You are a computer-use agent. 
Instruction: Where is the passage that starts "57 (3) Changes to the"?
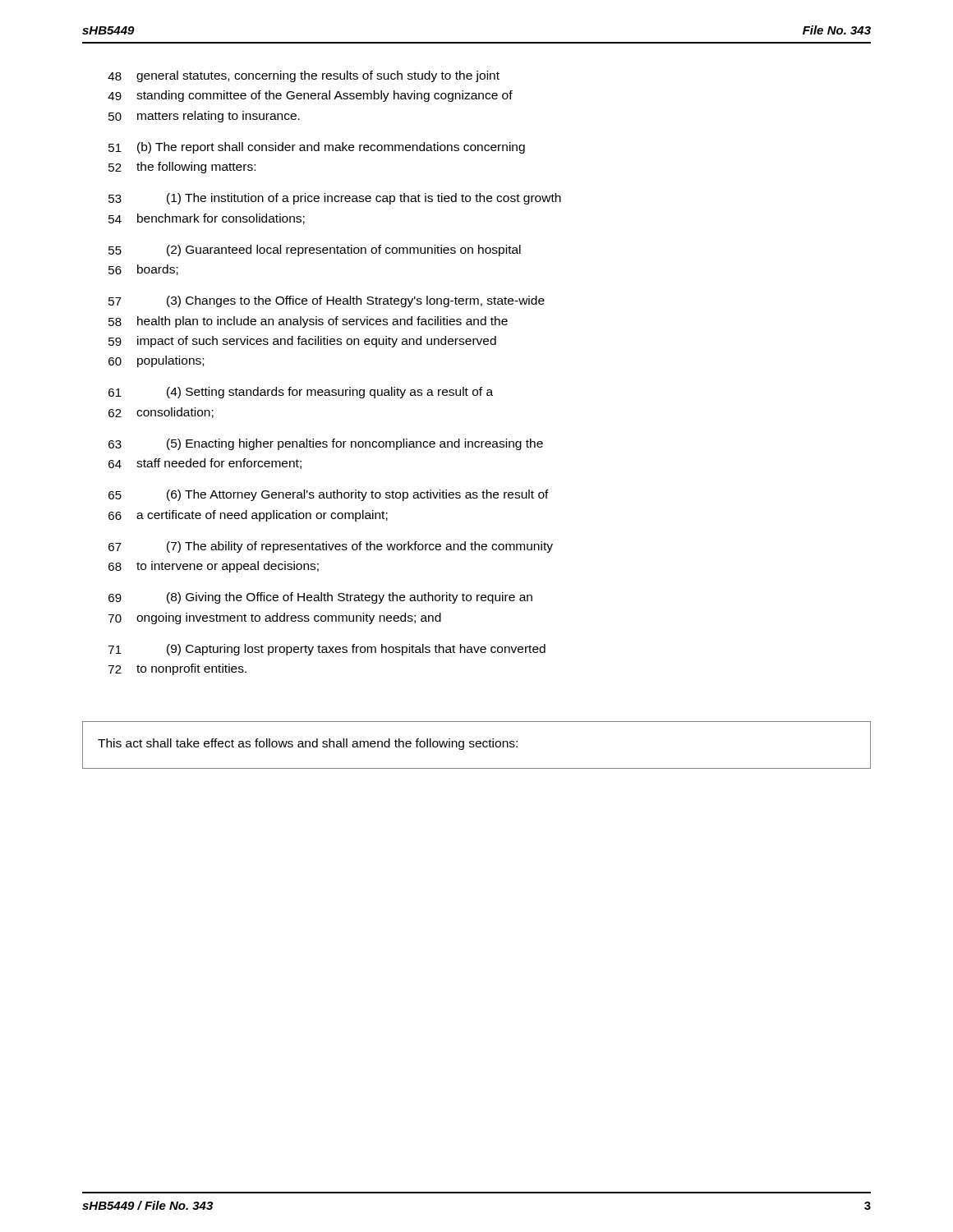pyautogui.click(x=476, y=331)
